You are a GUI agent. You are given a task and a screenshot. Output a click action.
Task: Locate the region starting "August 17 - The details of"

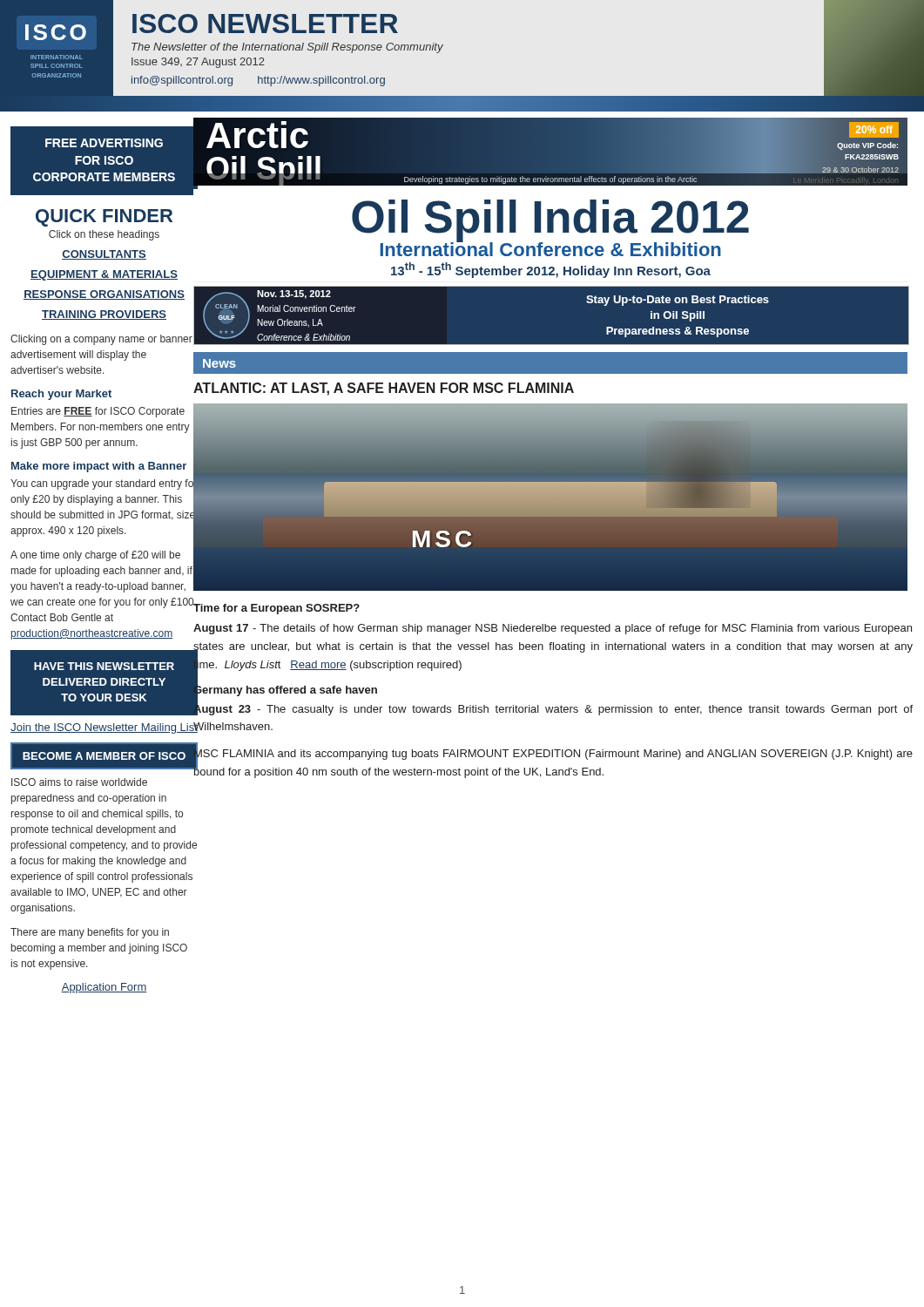553,646
